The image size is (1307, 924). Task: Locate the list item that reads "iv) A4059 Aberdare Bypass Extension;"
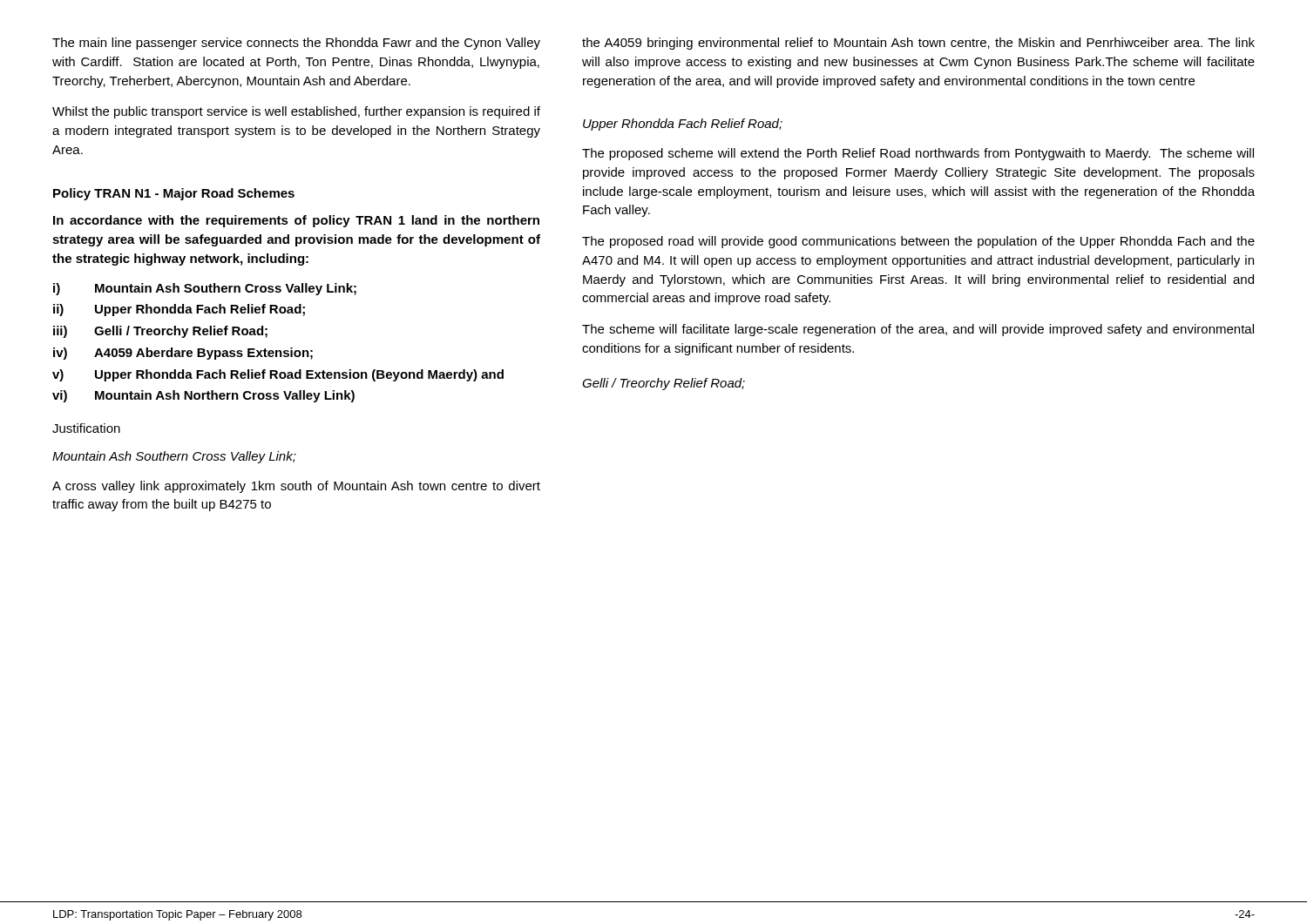pyautogui.click(x=296, y=352)
